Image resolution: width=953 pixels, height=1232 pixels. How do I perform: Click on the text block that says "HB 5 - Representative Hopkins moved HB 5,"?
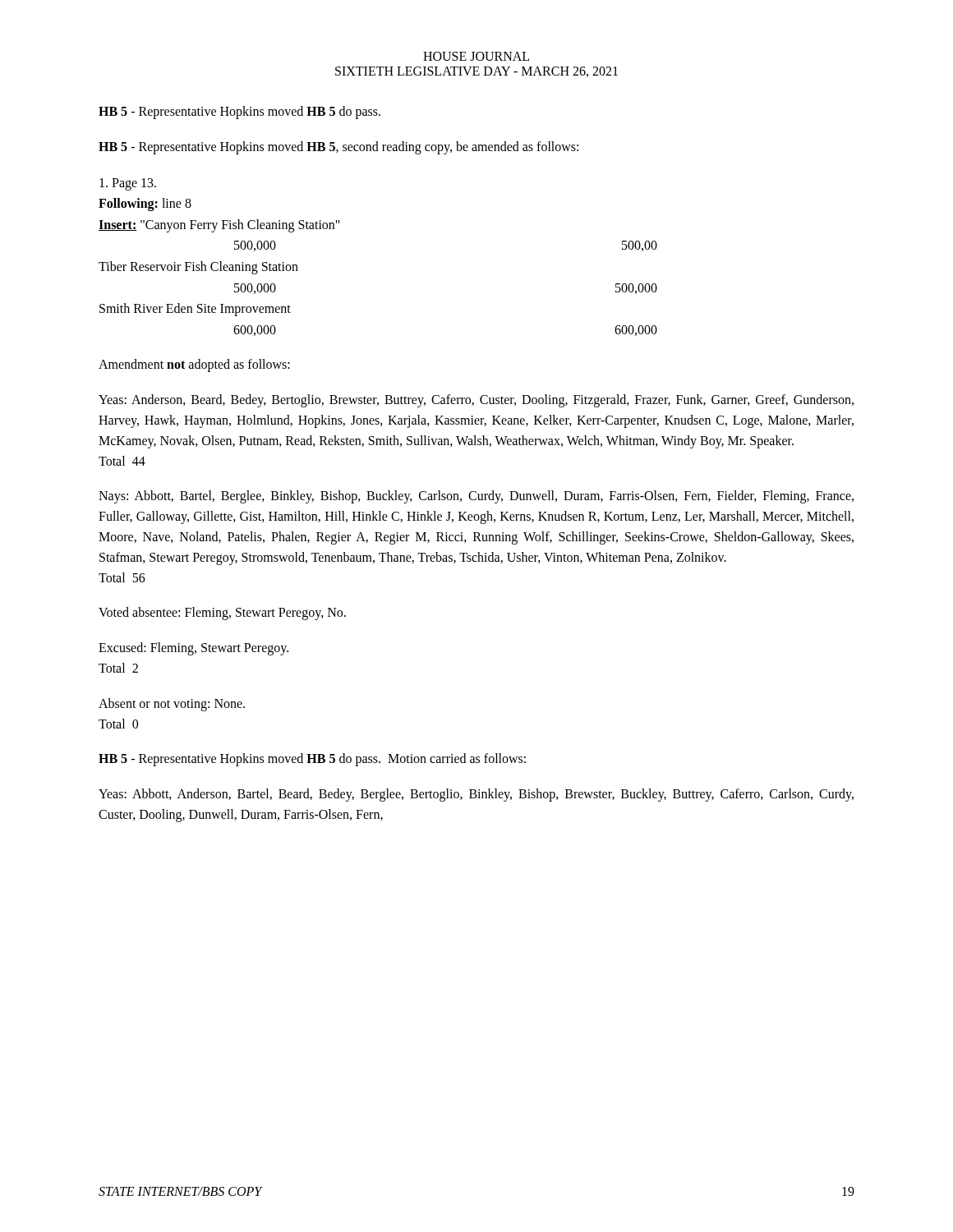[339, 146]
